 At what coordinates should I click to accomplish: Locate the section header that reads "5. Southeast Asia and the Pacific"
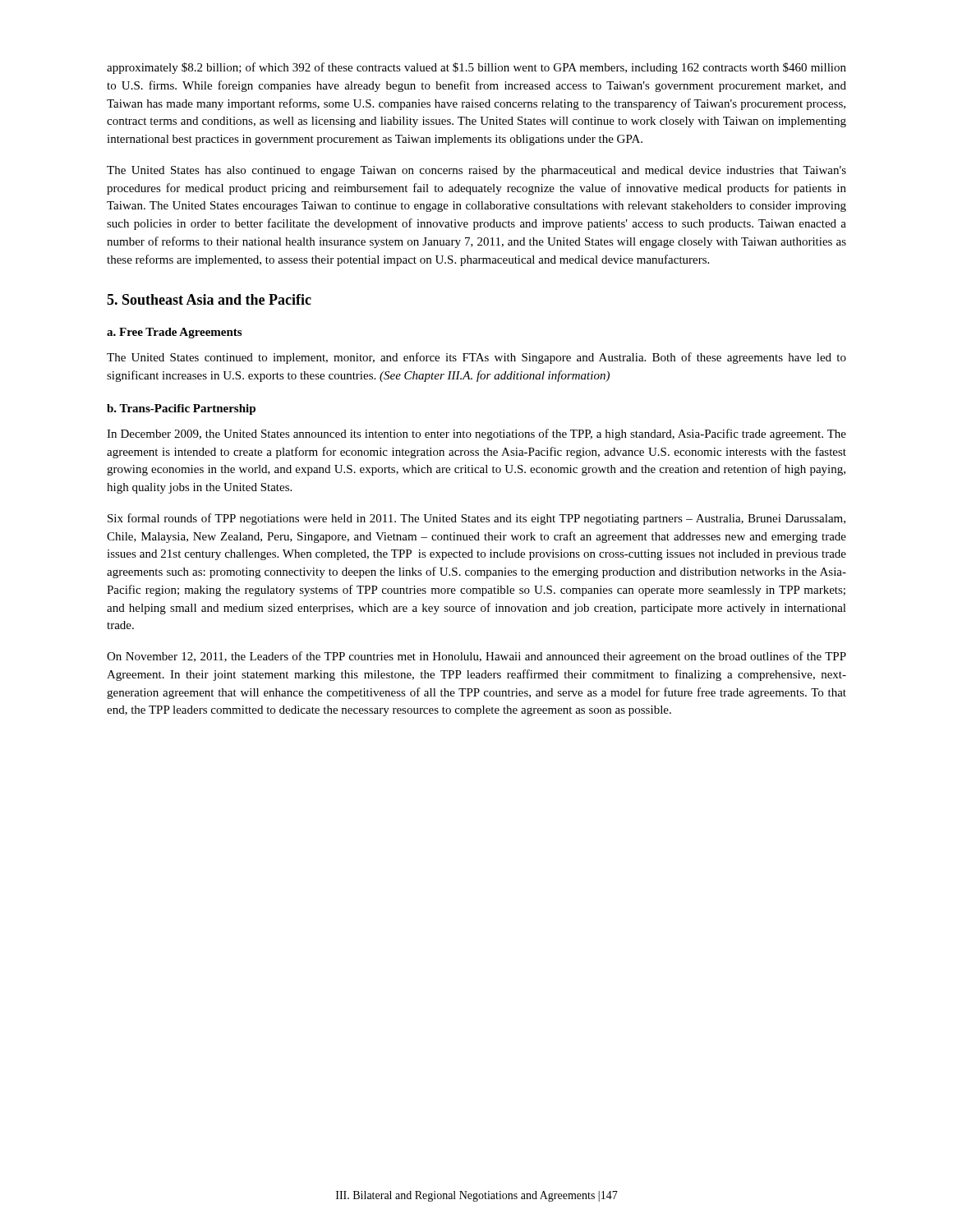209,300
